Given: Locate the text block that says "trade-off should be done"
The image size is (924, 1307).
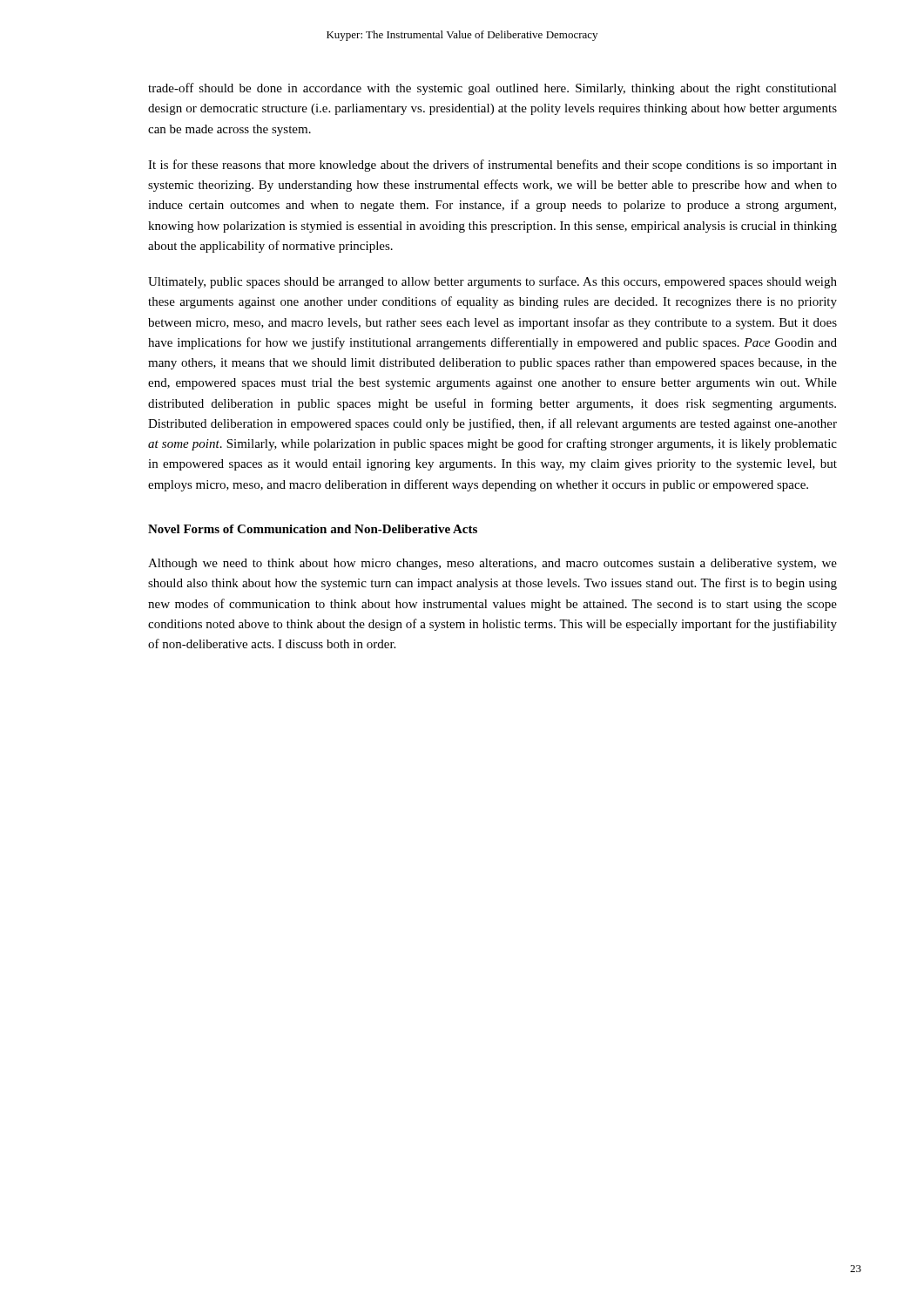Looking at the screenshot, I should (492, 108).
